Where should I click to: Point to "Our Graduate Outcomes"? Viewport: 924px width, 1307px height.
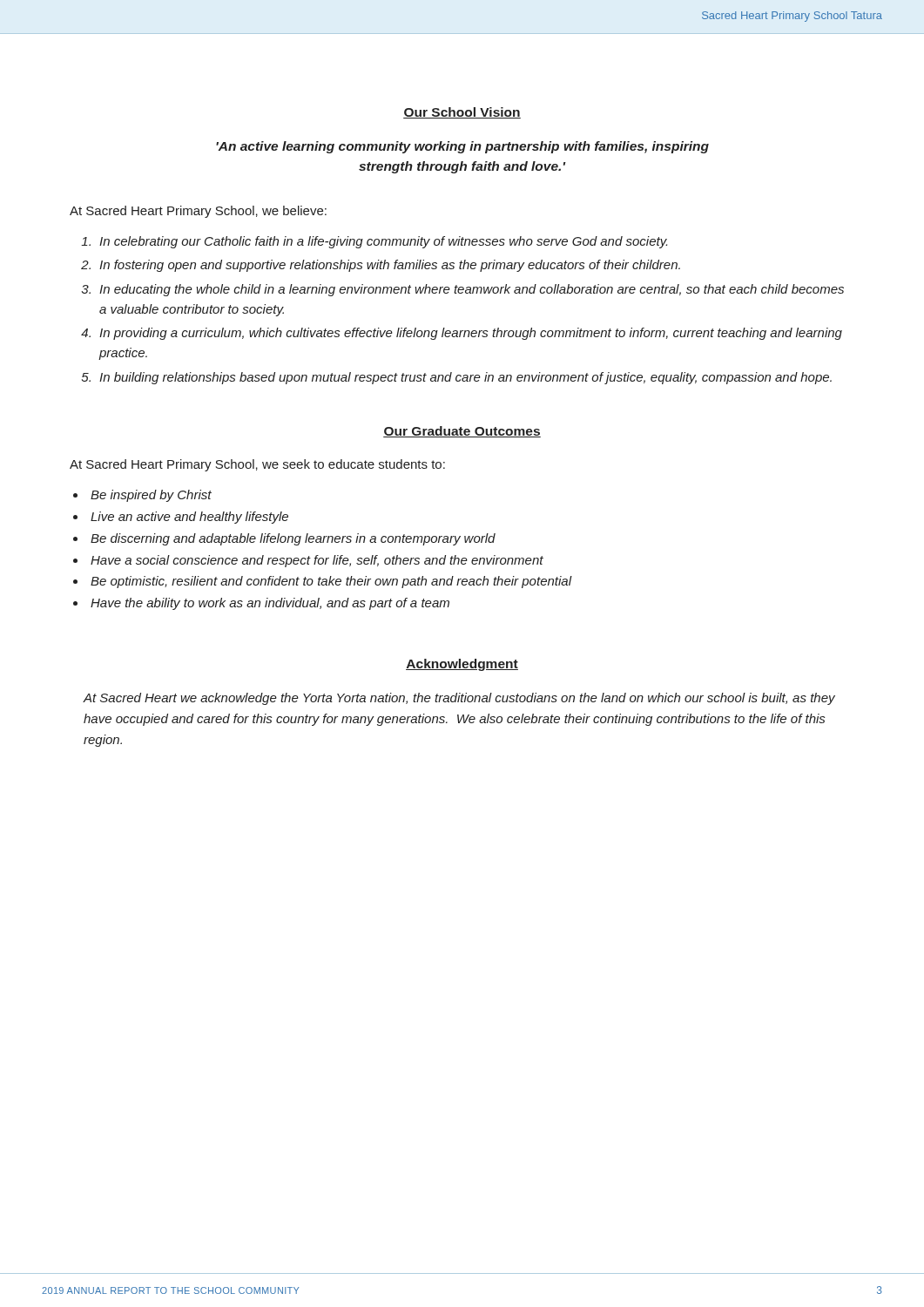point(462,431)
